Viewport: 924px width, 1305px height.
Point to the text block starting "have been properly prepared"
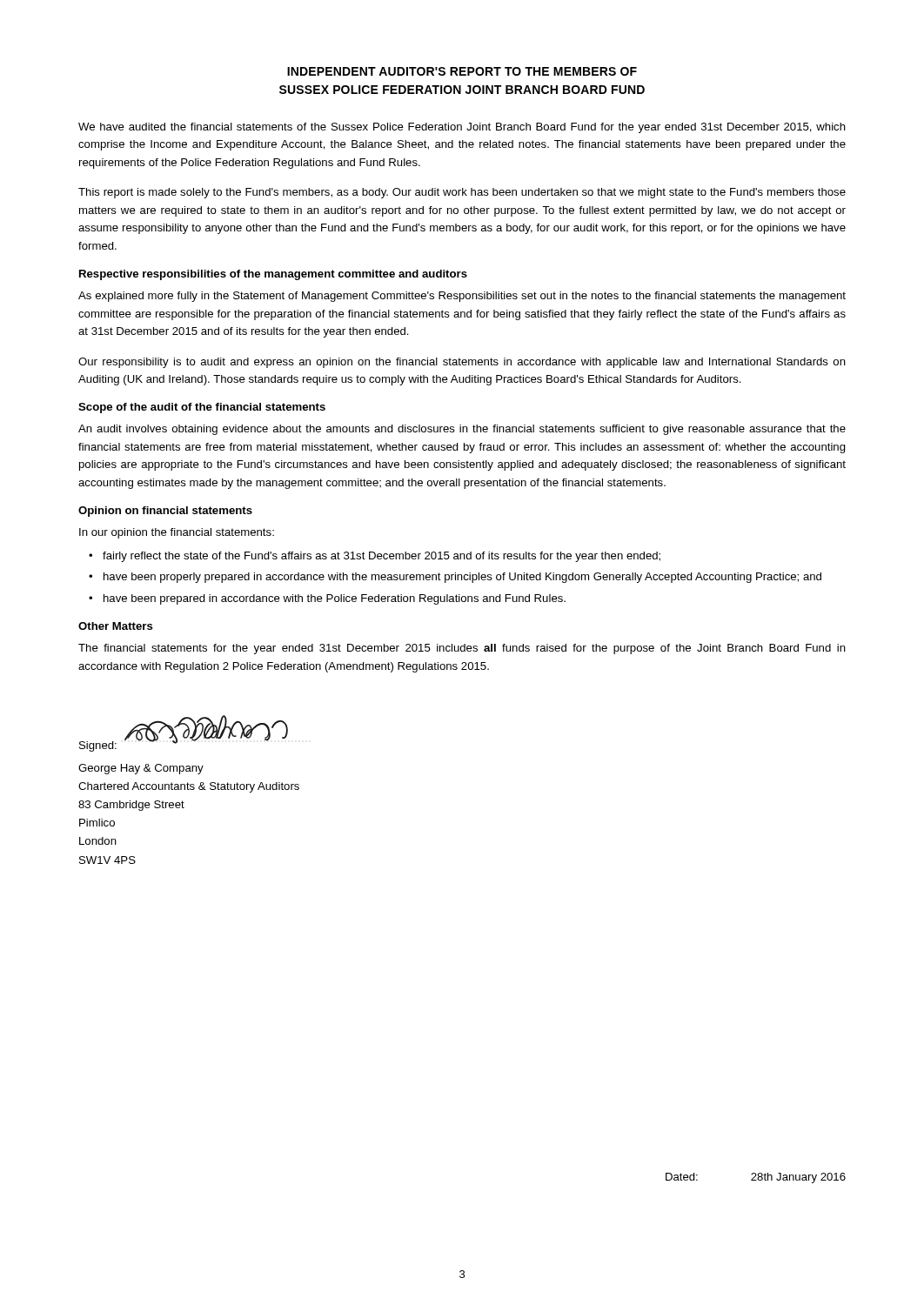tap(462, 577)
